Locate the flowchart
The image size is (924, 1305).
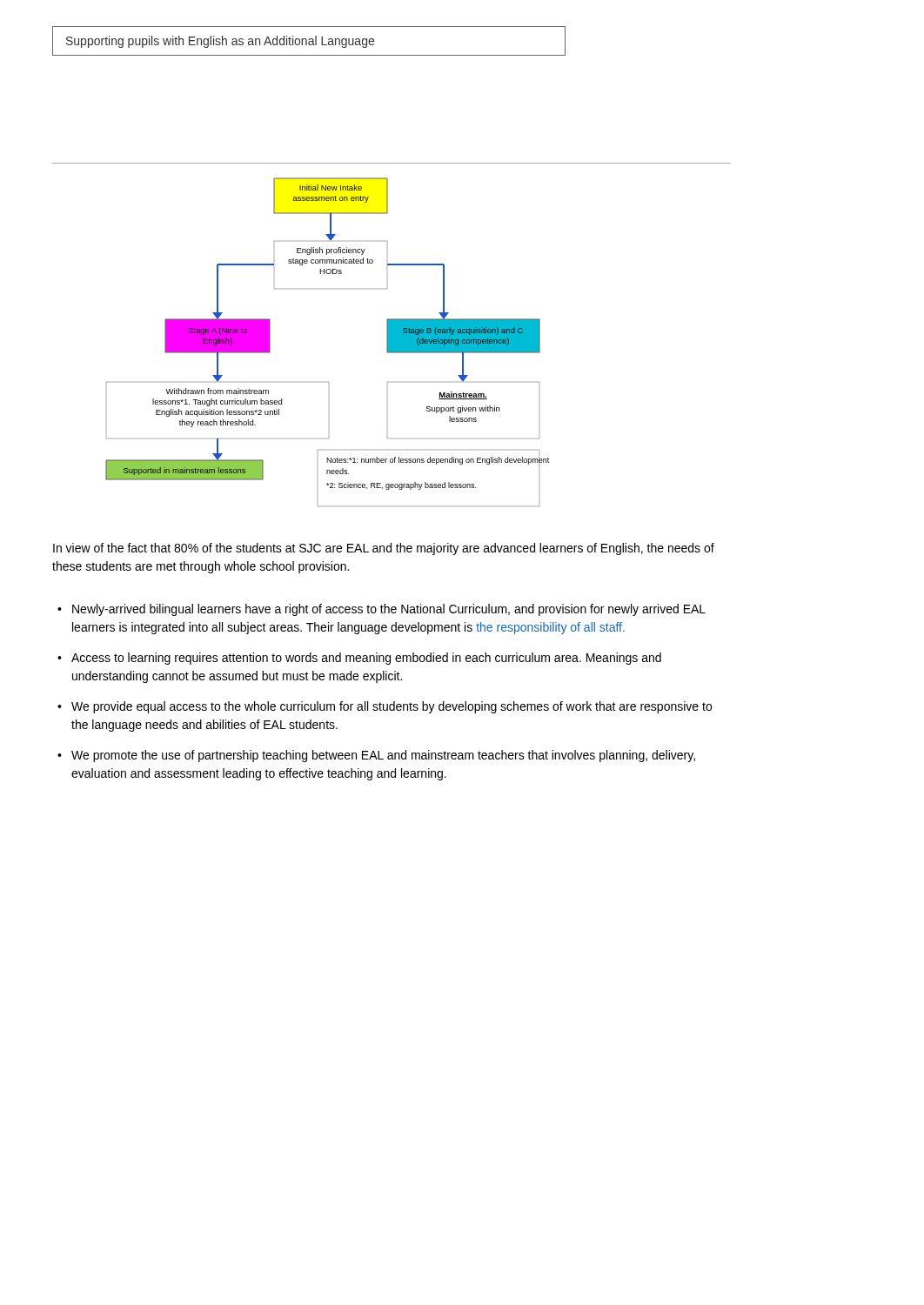[392, 344]
